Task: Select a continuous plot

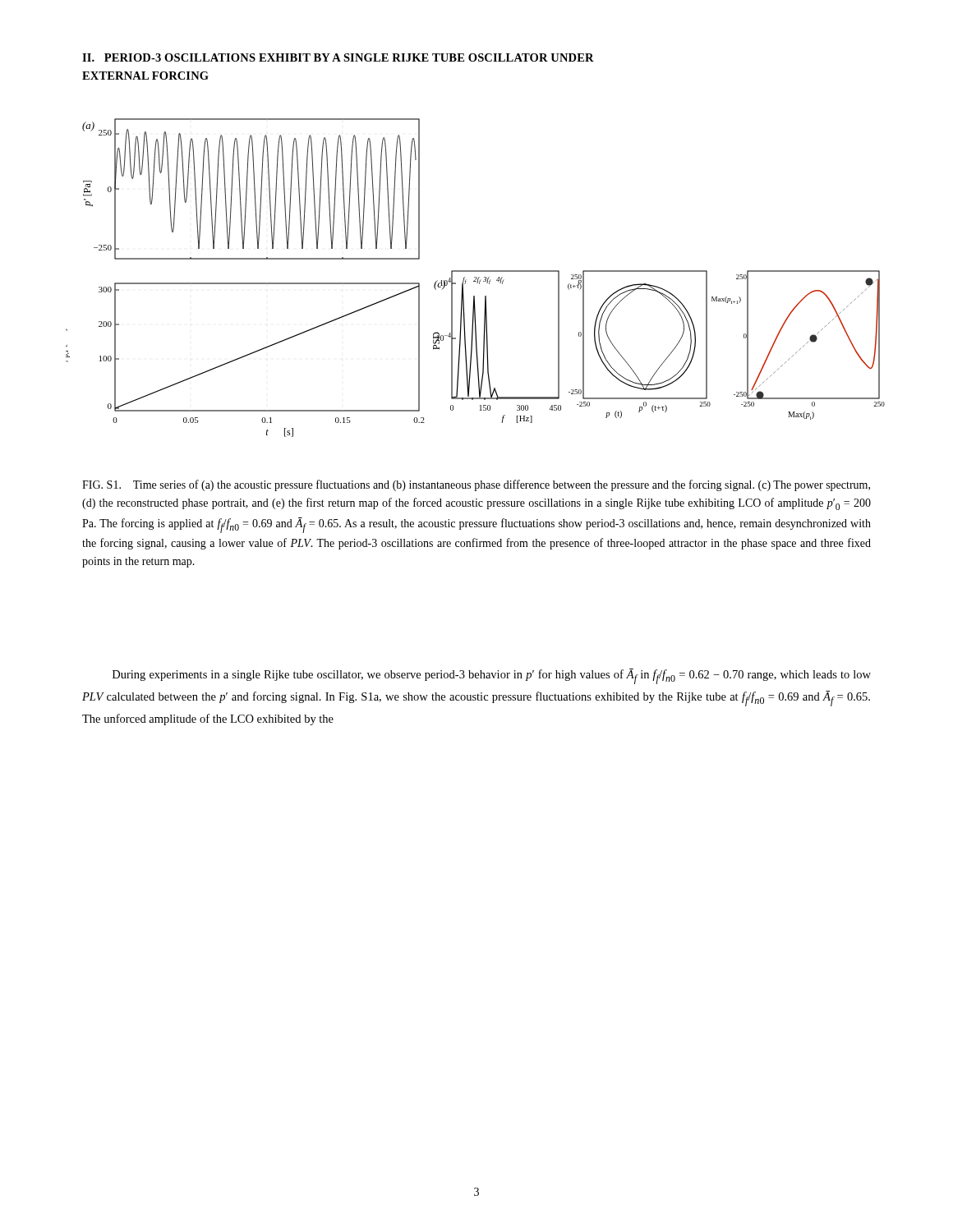Action: 476,287
